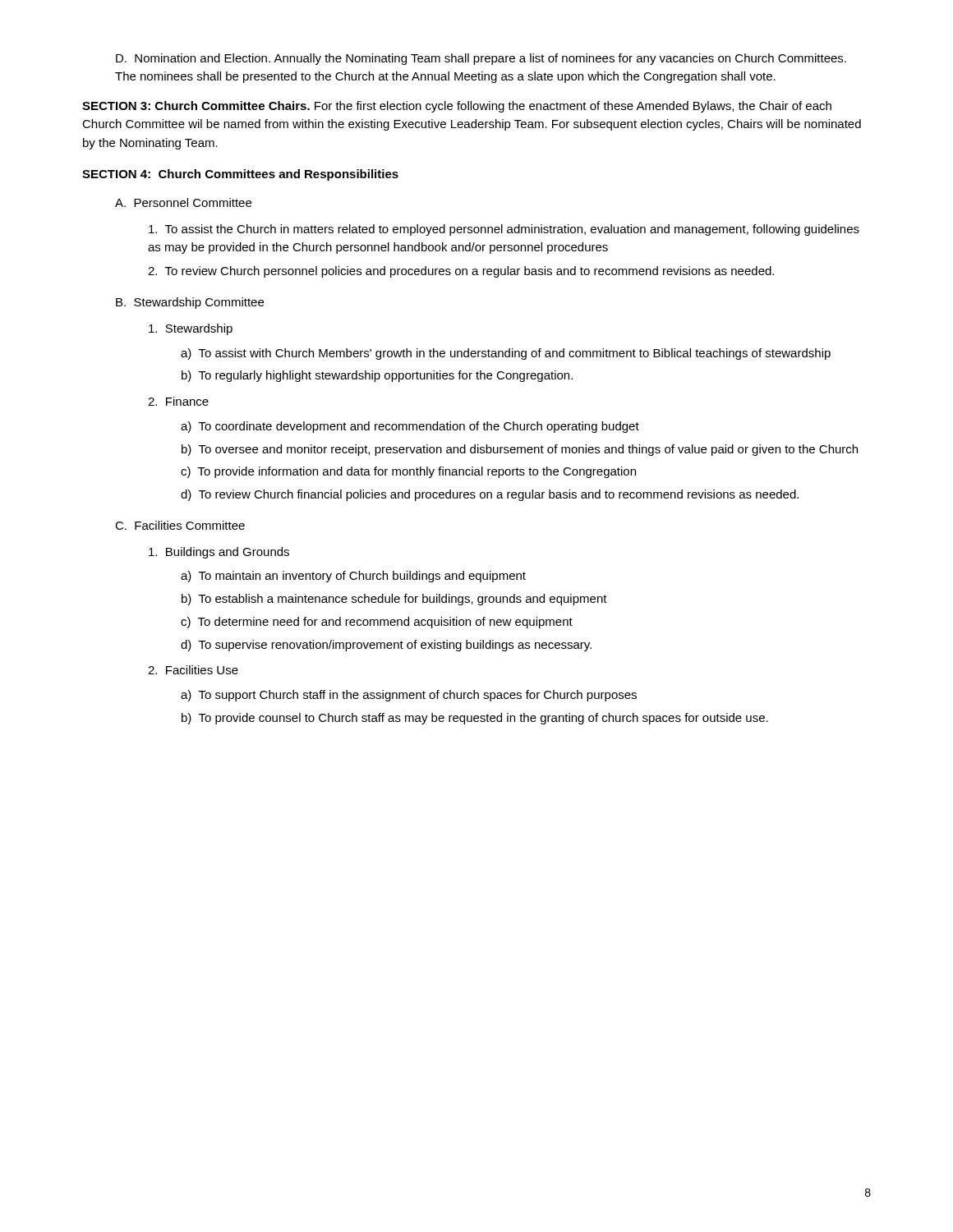Click on the list item that says "a) To support Church staff in the assignment"
The height and width of the screenshot is (1232, 953).
click(x=409, y=694)
